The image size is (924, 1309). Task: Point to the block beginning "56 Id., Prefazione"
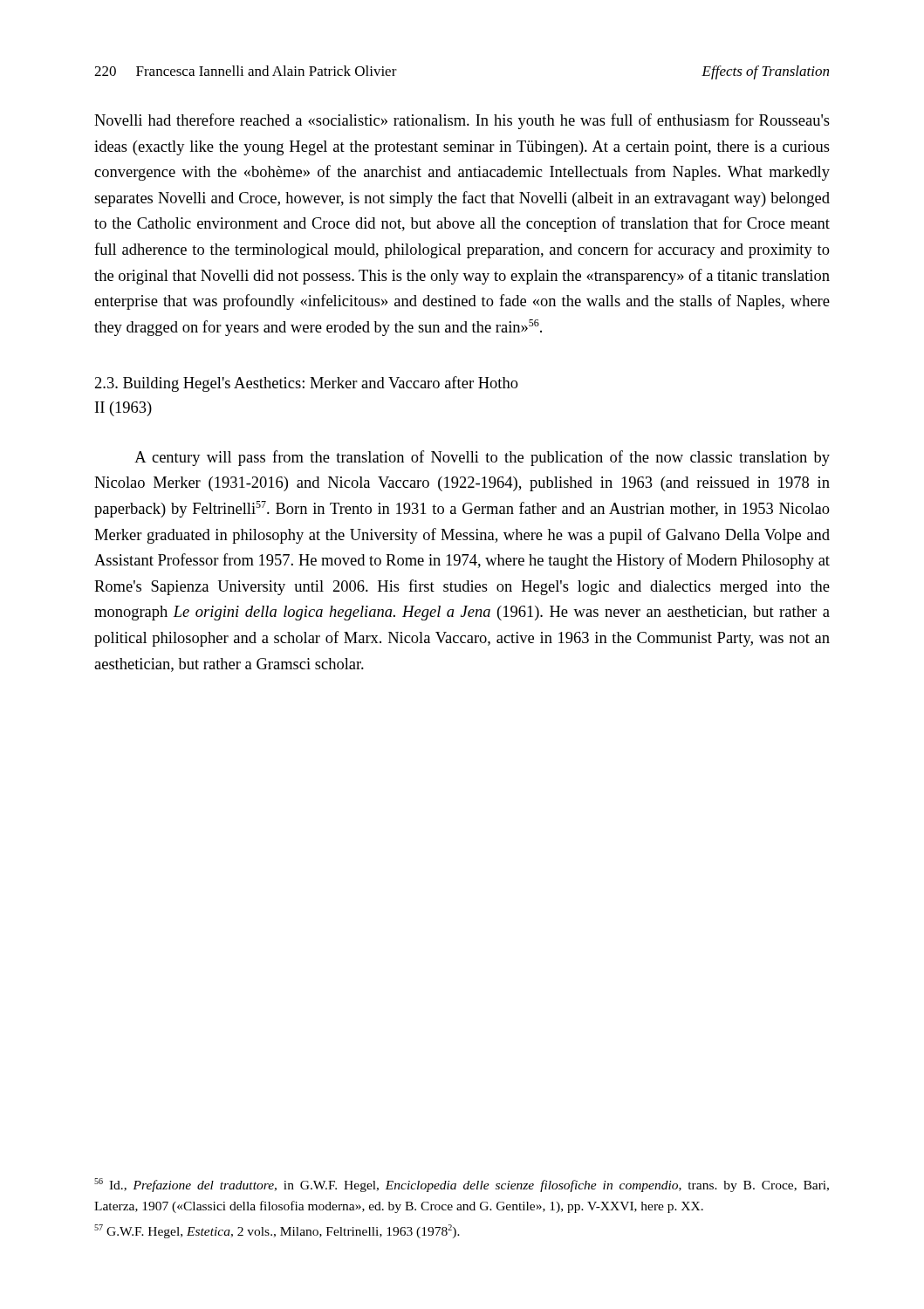point(462,1194)
